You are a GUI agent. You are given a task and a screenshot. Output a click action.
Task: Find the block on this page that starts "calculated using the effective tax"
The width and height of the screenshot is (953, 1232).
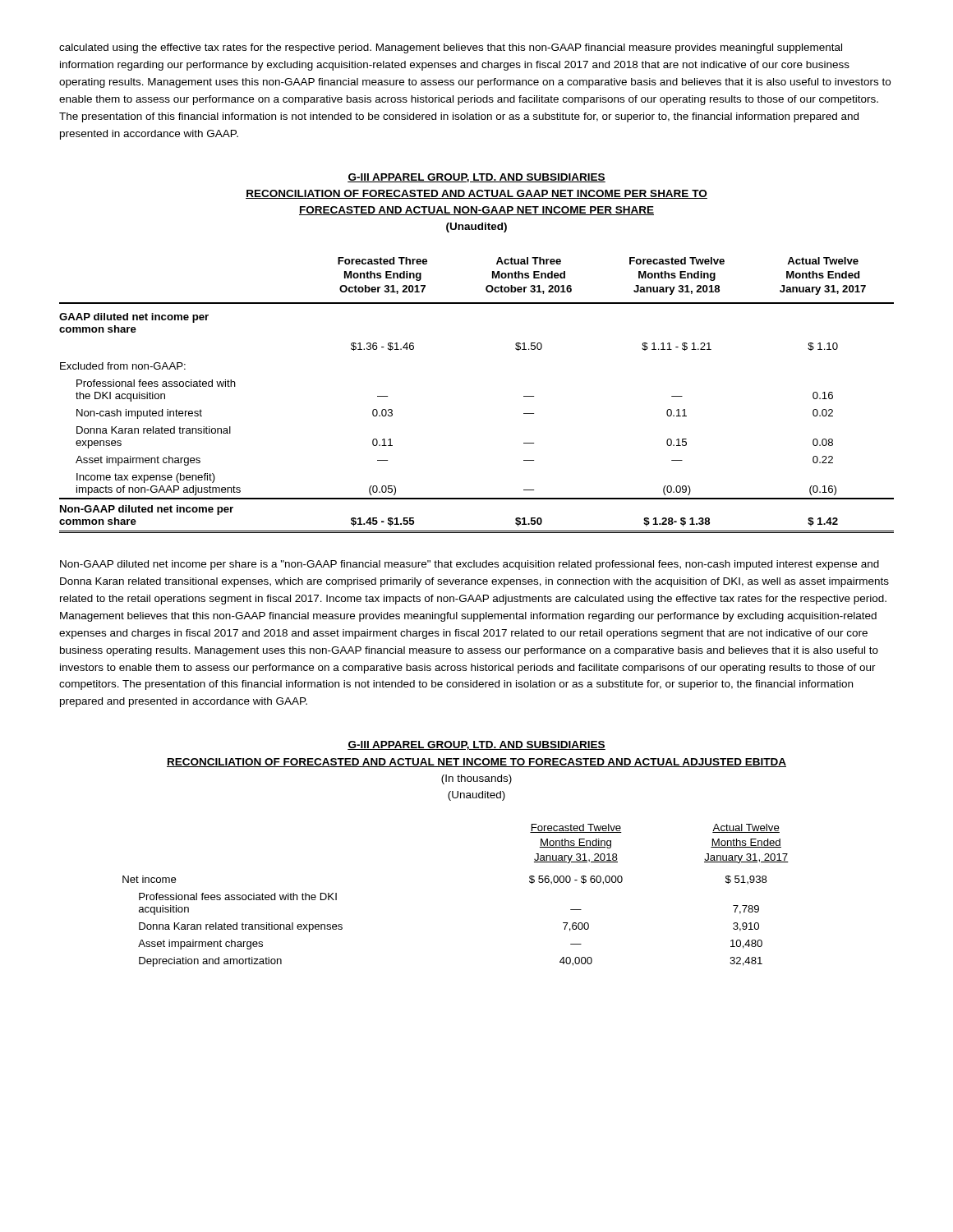point(475,90)
